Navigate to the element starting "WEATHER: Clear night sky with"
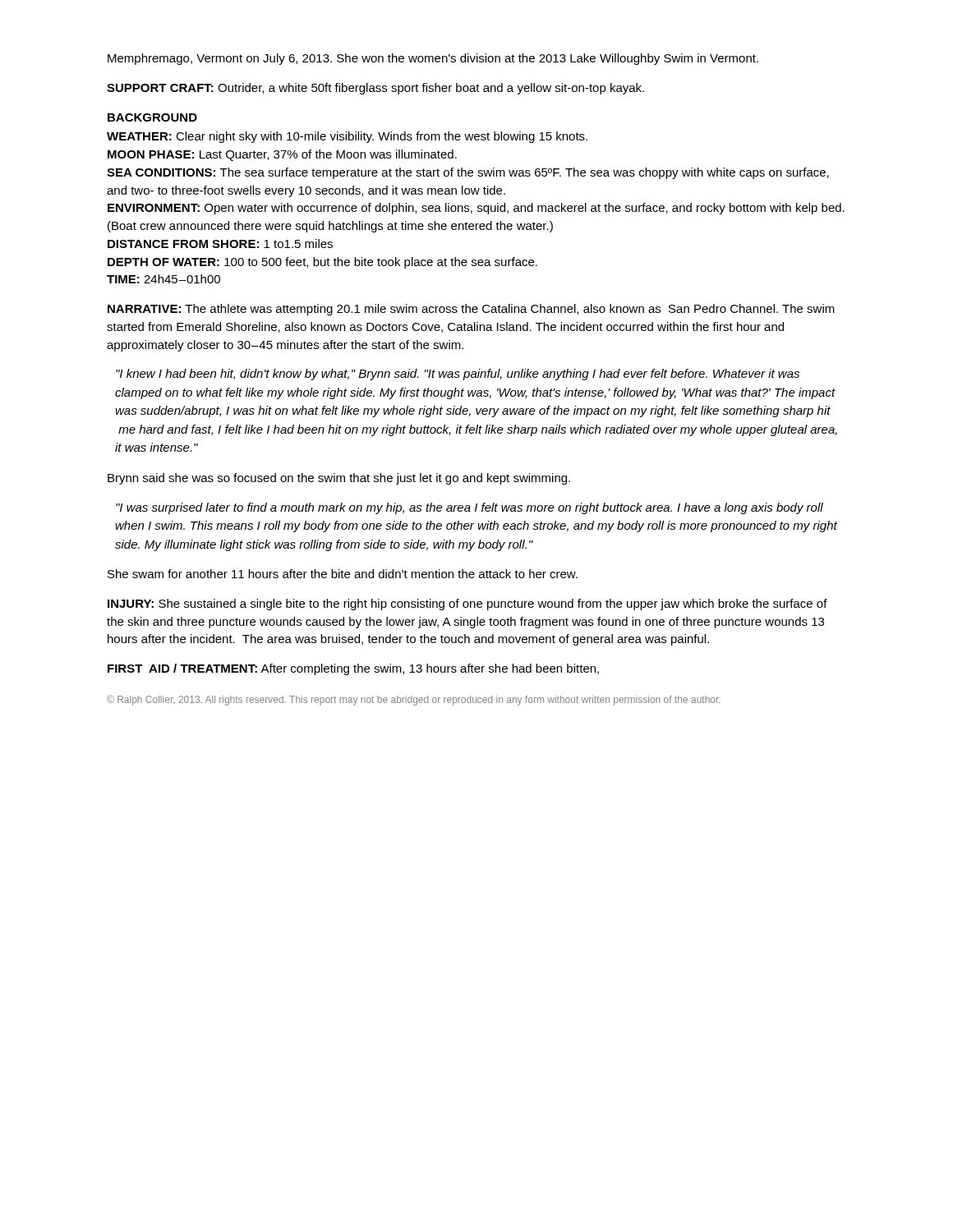The image size is (953, 1232). (x=476, y=208)
